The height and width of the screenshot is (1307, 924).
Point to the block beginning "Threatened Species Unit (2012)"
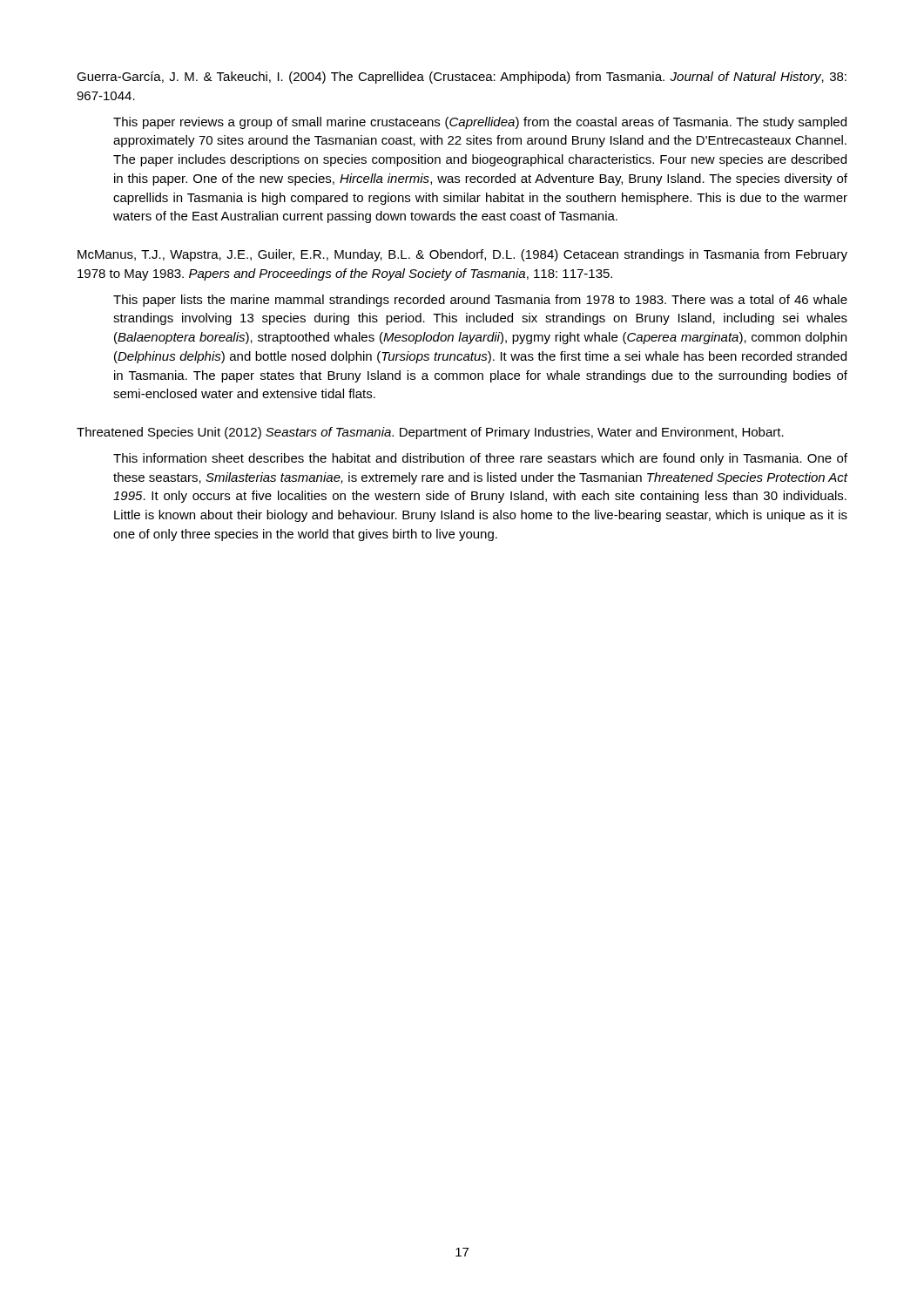tap(462, 483)
